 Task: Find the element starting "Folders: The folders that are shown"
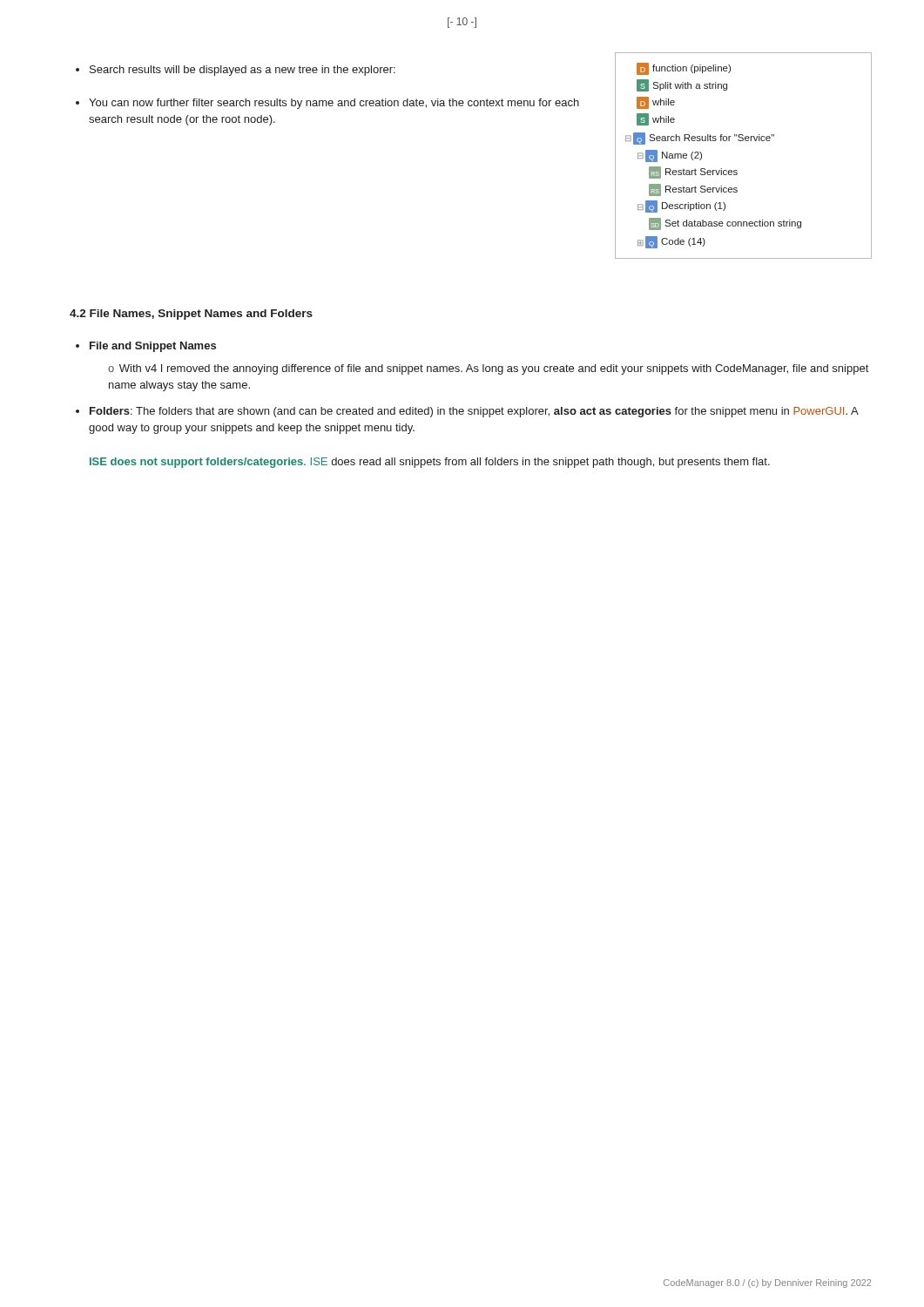[x=474, y=412]
